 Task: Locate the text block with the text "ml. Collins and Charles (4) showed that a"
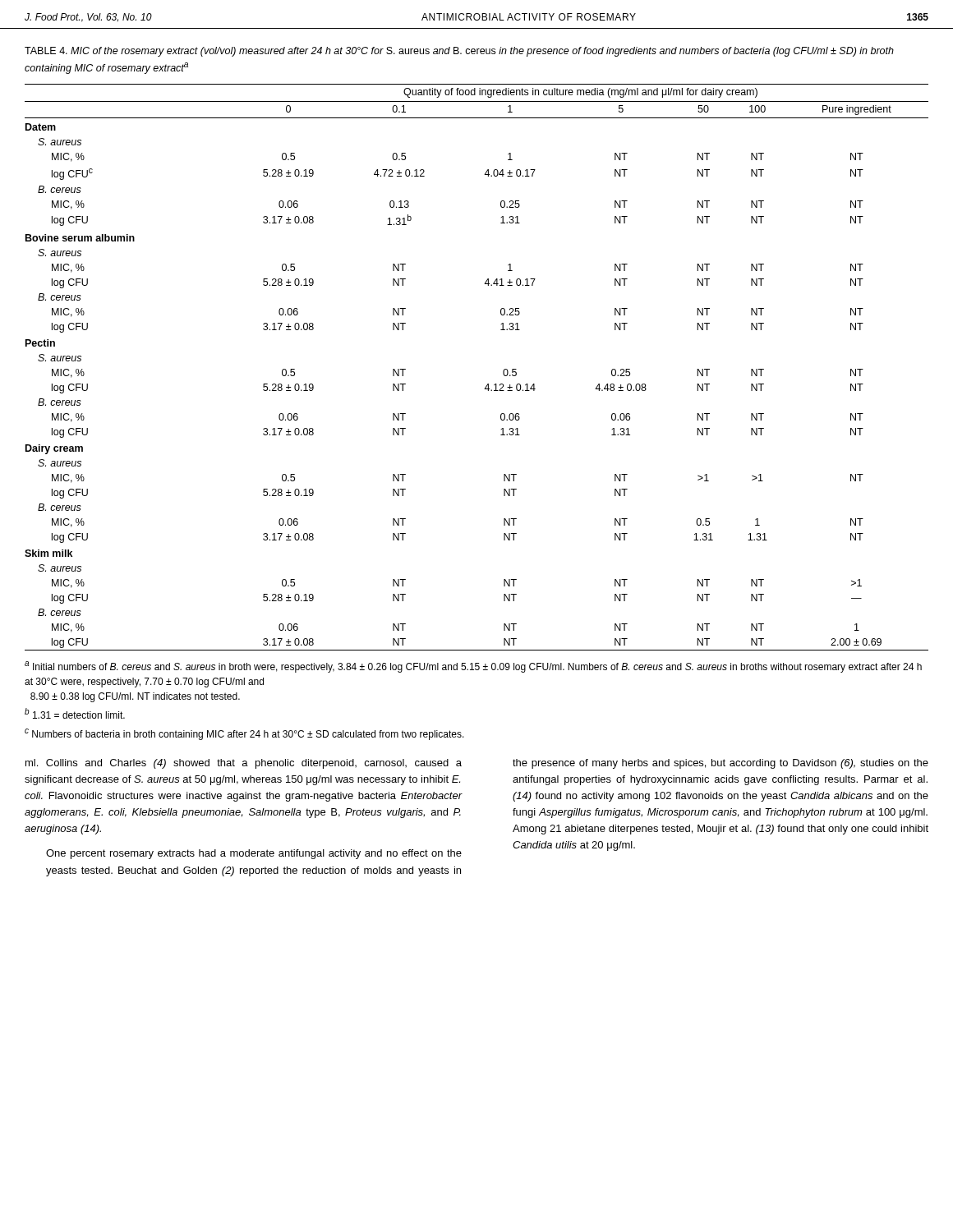click(x=245, y=763)
